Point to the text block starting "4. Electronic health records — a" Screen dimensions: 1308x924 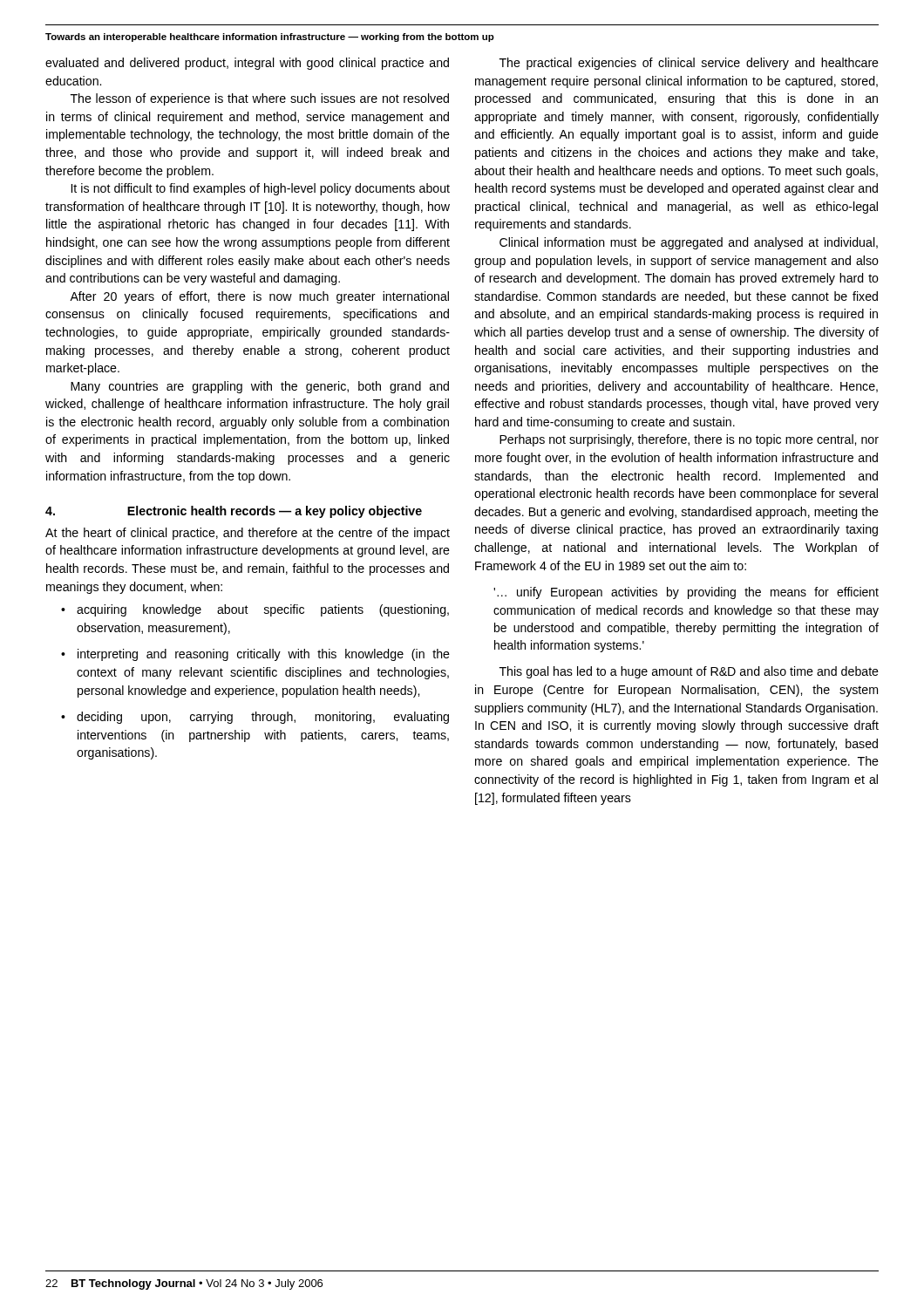pos(248,511)
